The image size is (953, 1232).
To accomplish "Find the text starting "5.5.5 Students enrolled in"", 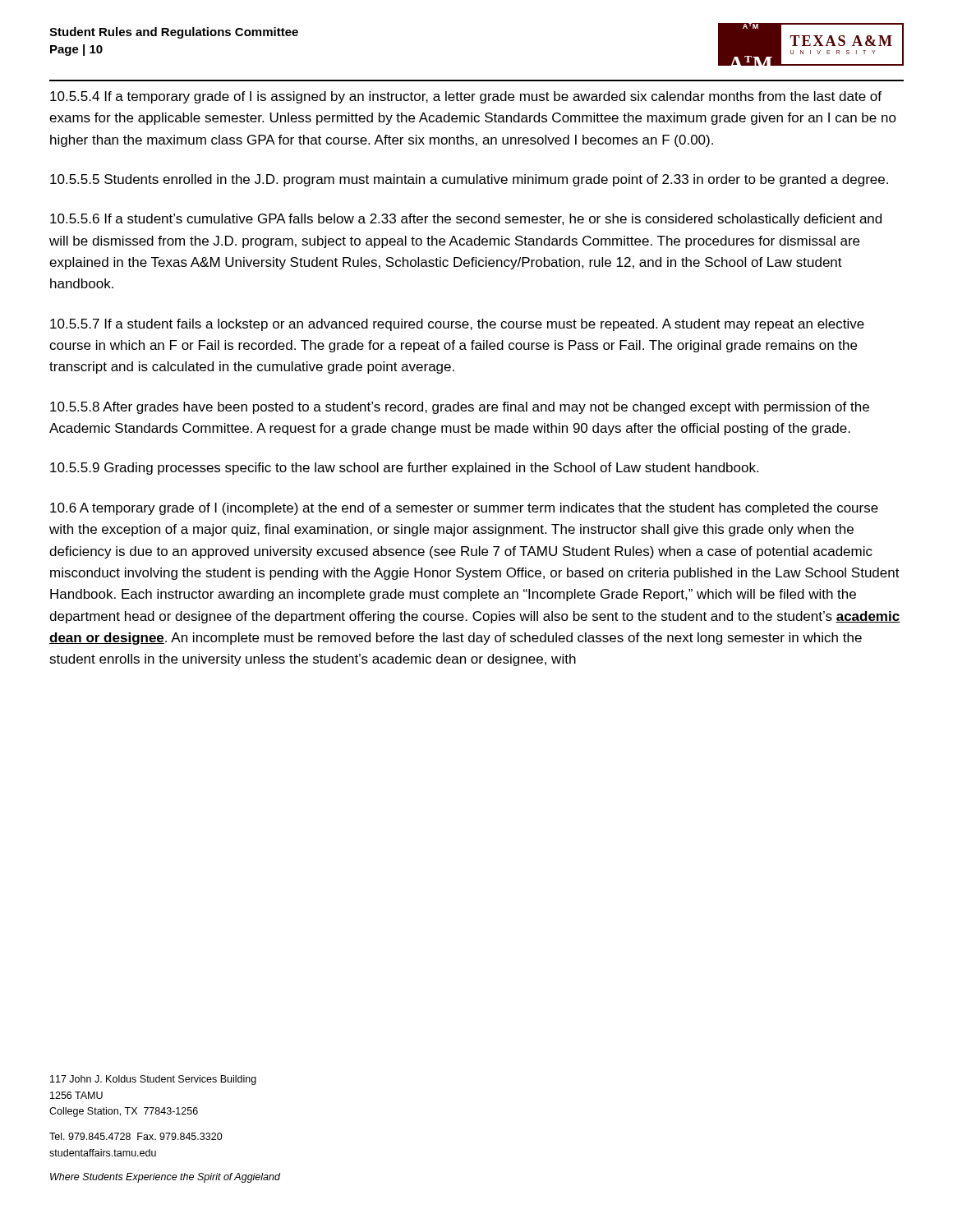I will click(x=469, y=180).
